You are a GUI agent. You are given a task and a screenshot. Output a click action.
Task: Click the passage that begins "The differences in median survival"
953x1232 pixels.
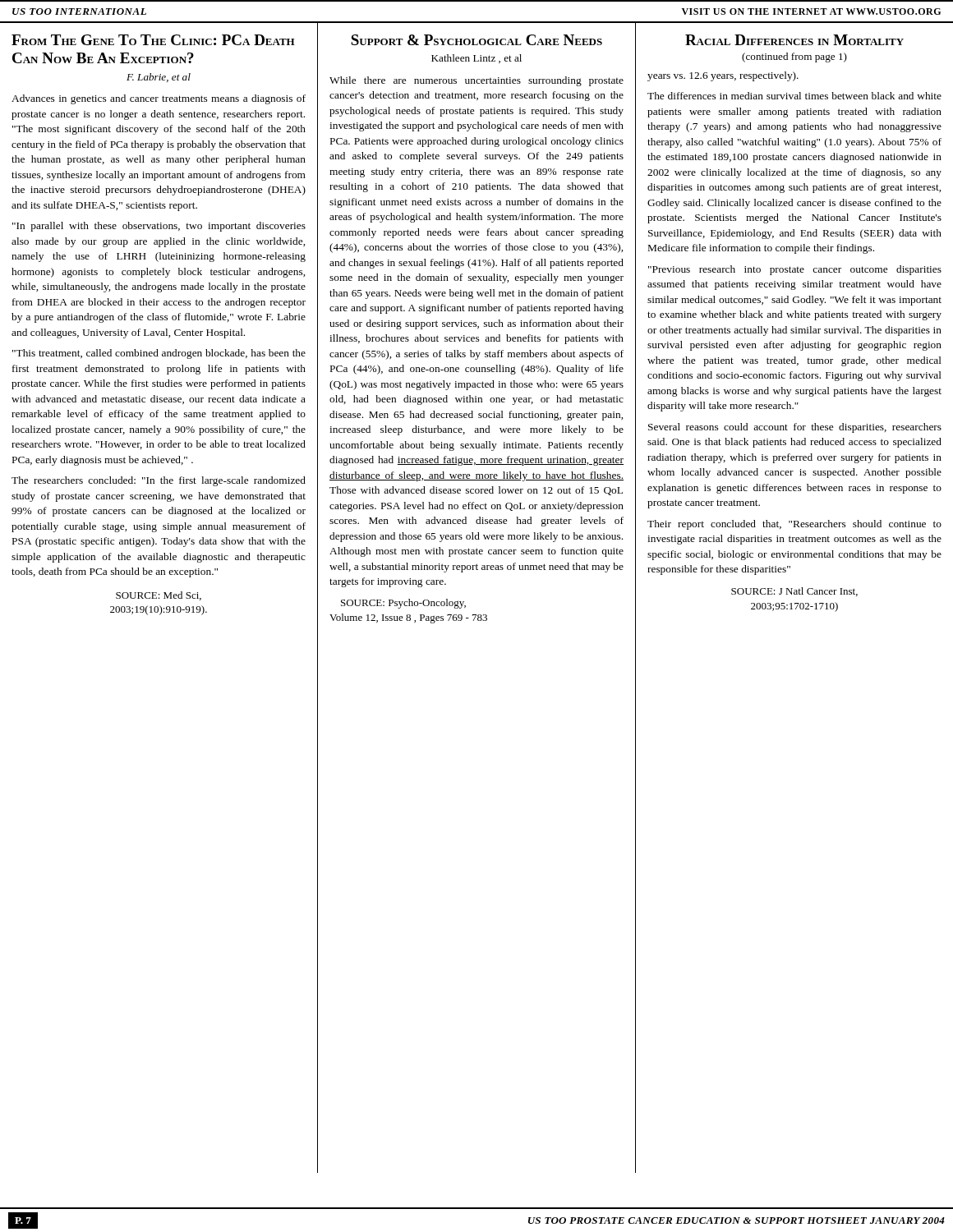pos(794,172)
